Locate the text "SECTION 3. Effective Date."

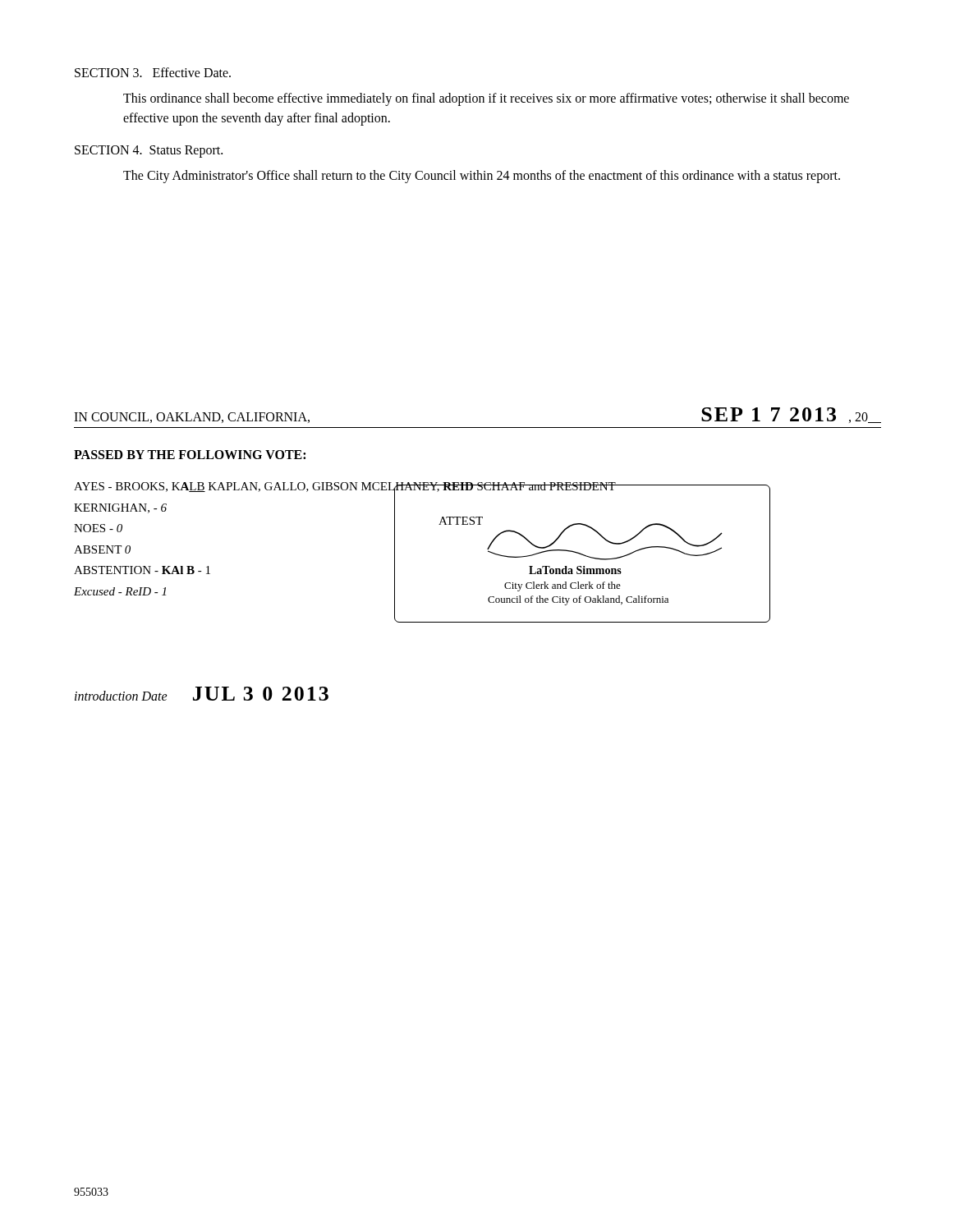click(x=153, y=73)
